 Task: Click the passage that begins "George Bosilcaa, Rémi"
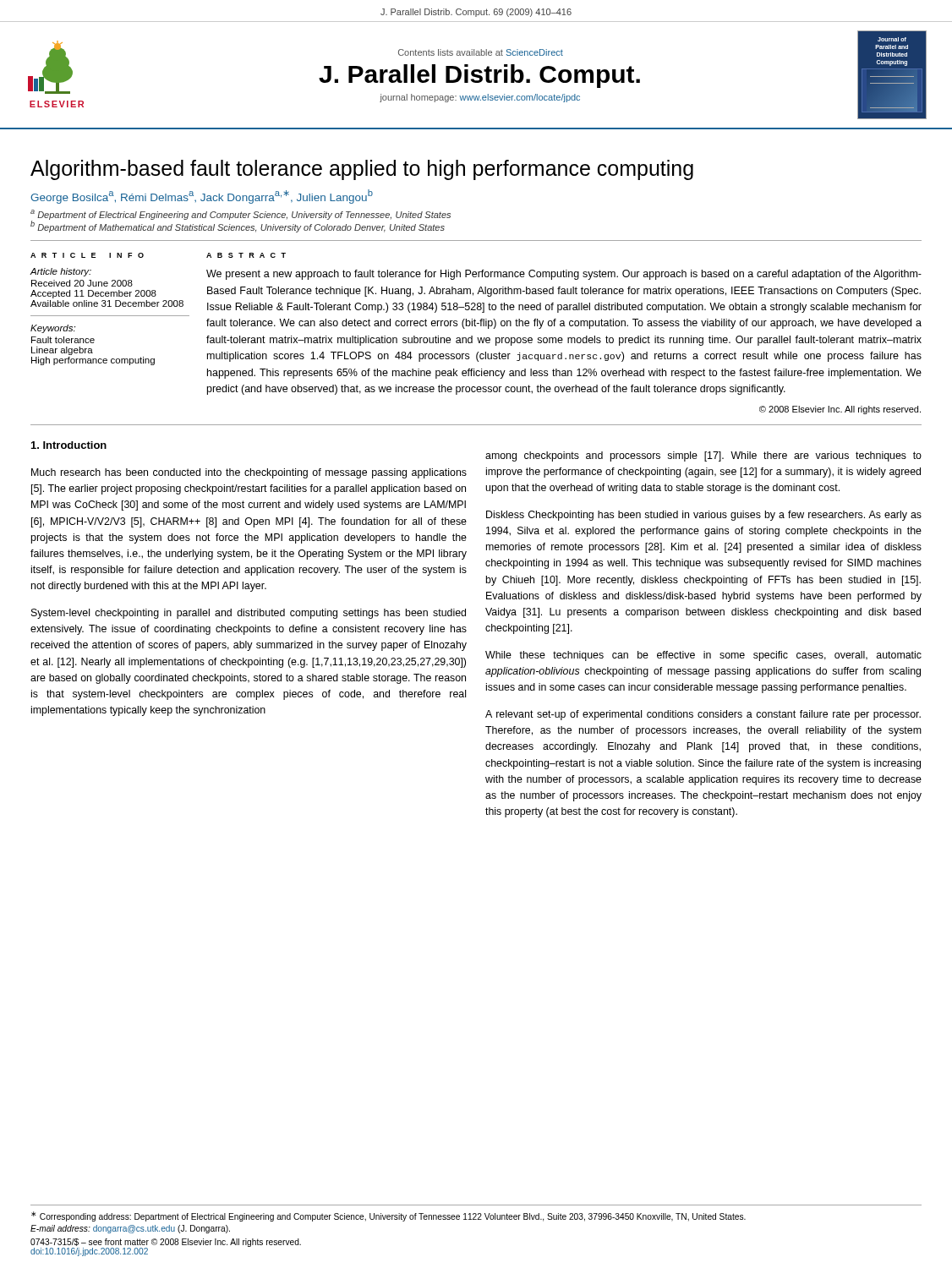tap(202, 195)
